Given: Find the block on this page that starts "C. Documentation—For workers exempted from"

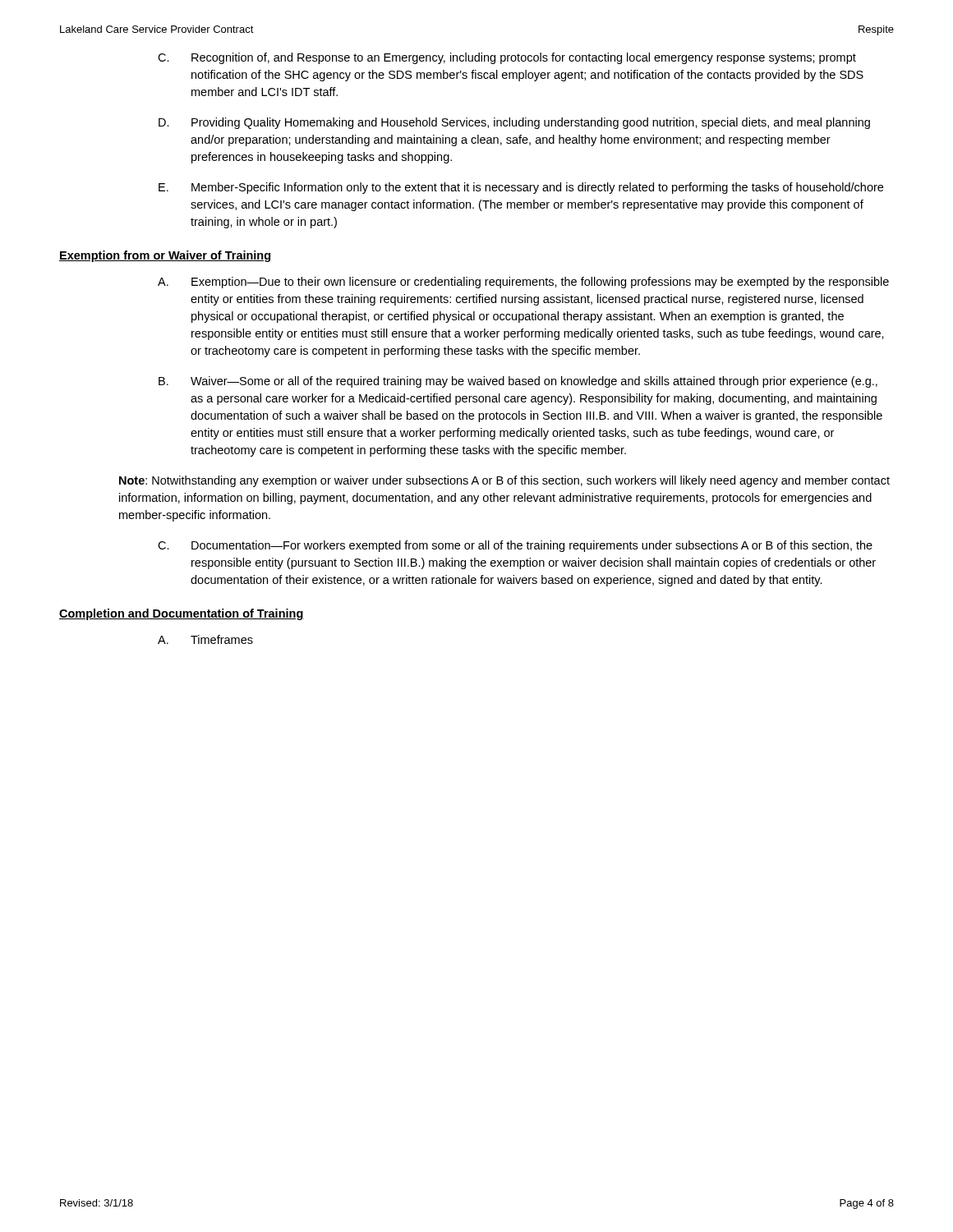Looking at the screenshot, I should (x=526, y=563).
